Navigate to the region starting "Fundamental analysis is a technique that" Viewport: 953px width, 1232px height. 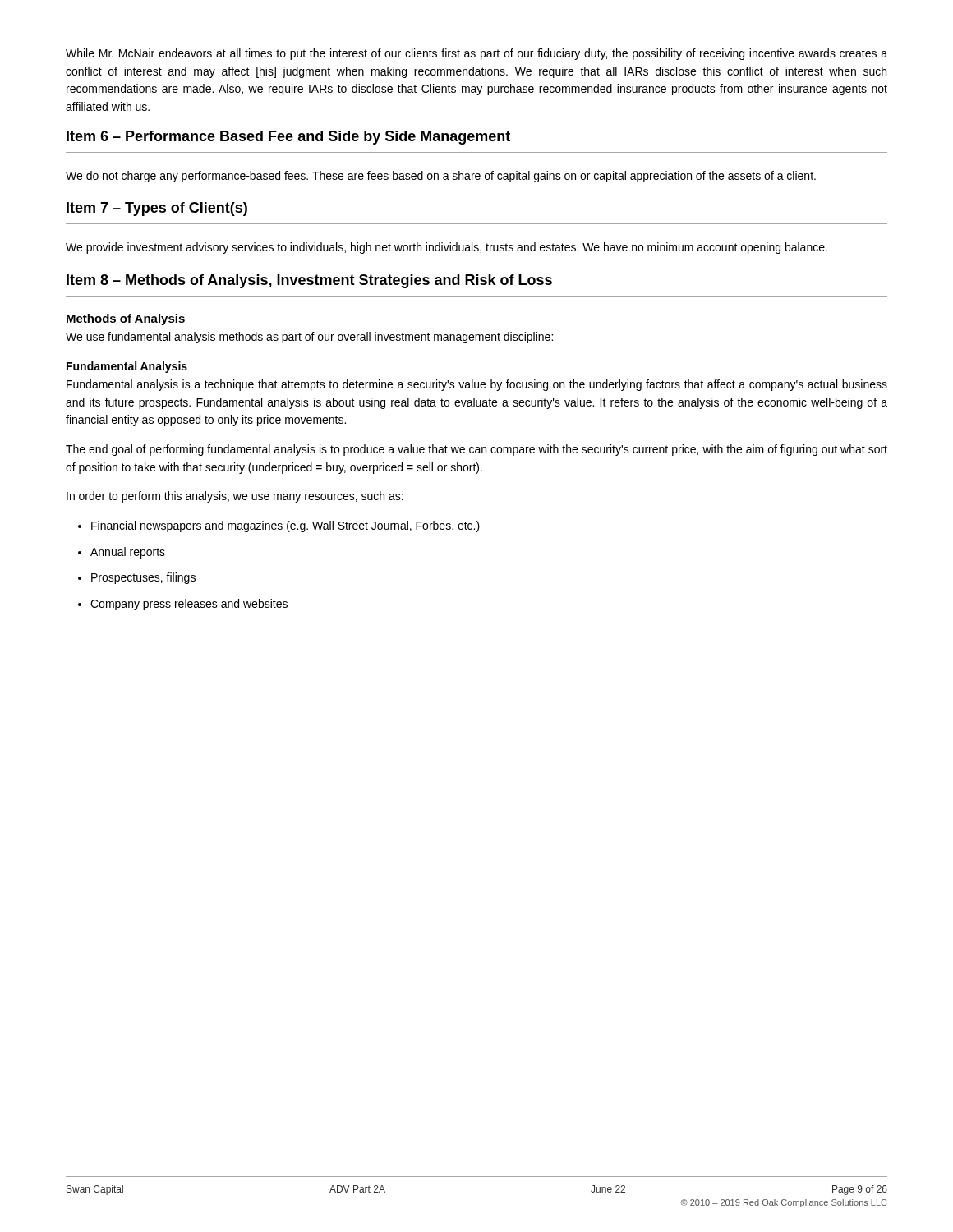(x=476, y=403)
